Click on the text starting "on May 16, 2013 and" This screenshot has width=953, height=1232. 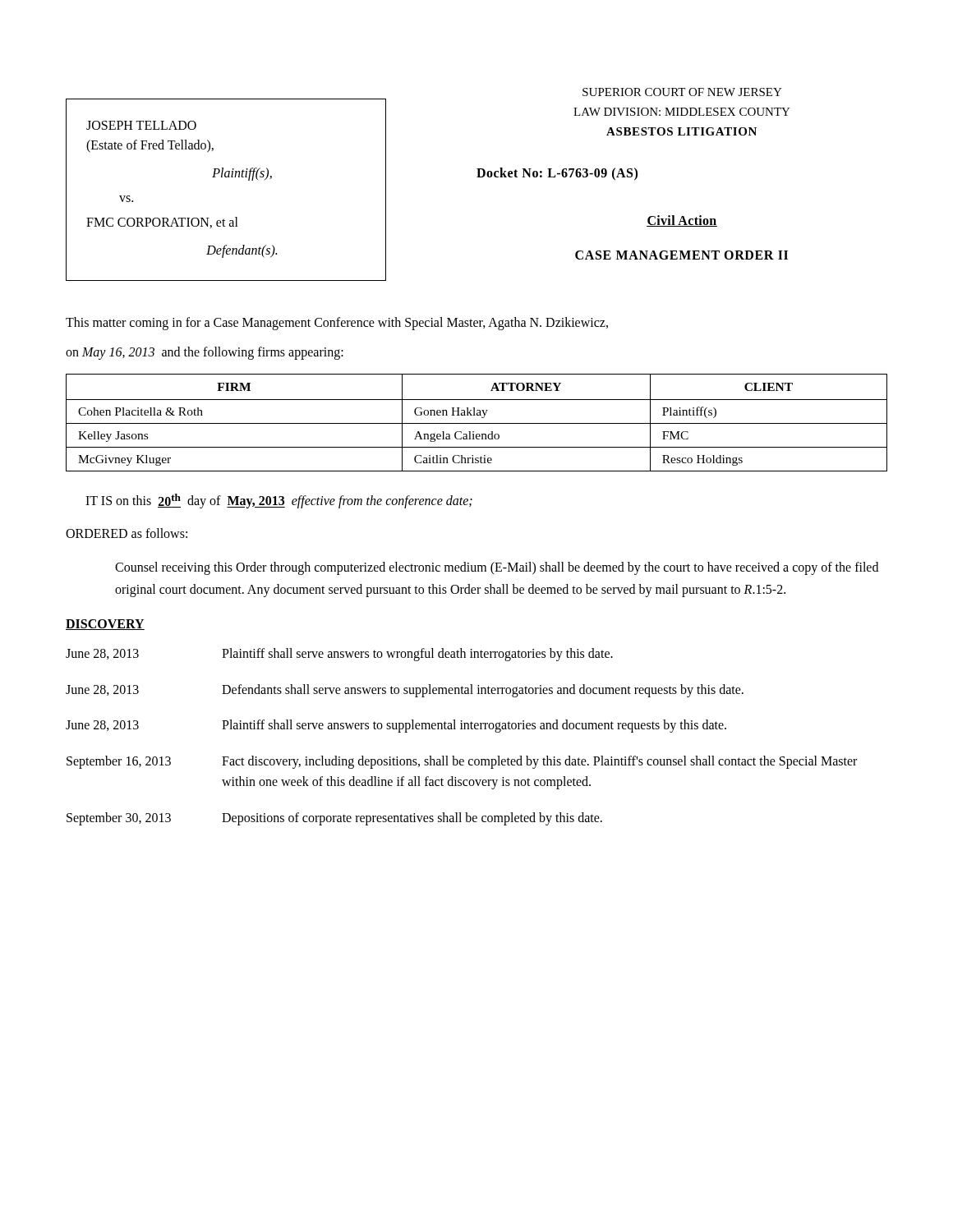coord(205,352)
